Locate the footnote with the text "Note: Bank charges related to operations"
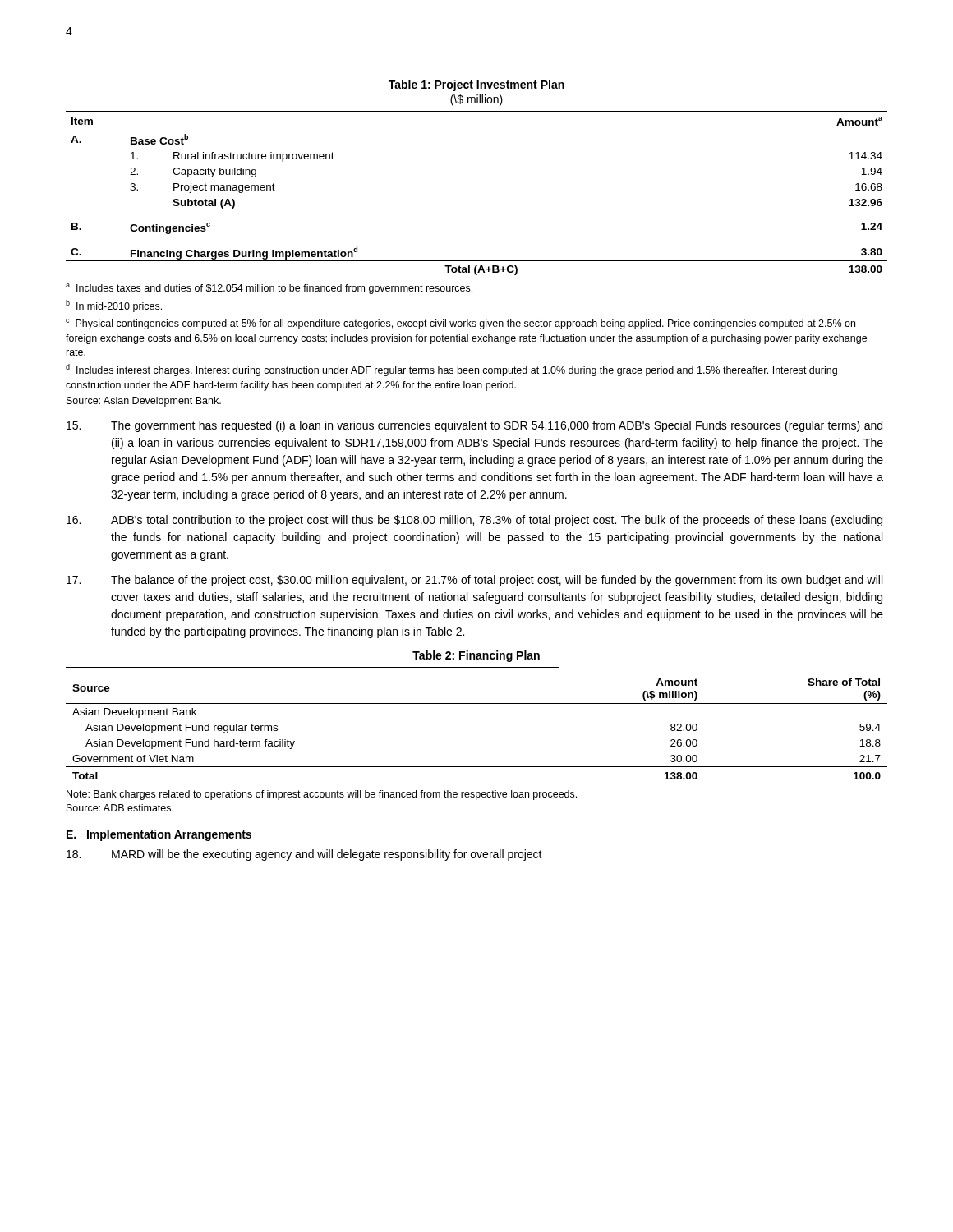The image size is (953, 1232). (x=322, y=801)
